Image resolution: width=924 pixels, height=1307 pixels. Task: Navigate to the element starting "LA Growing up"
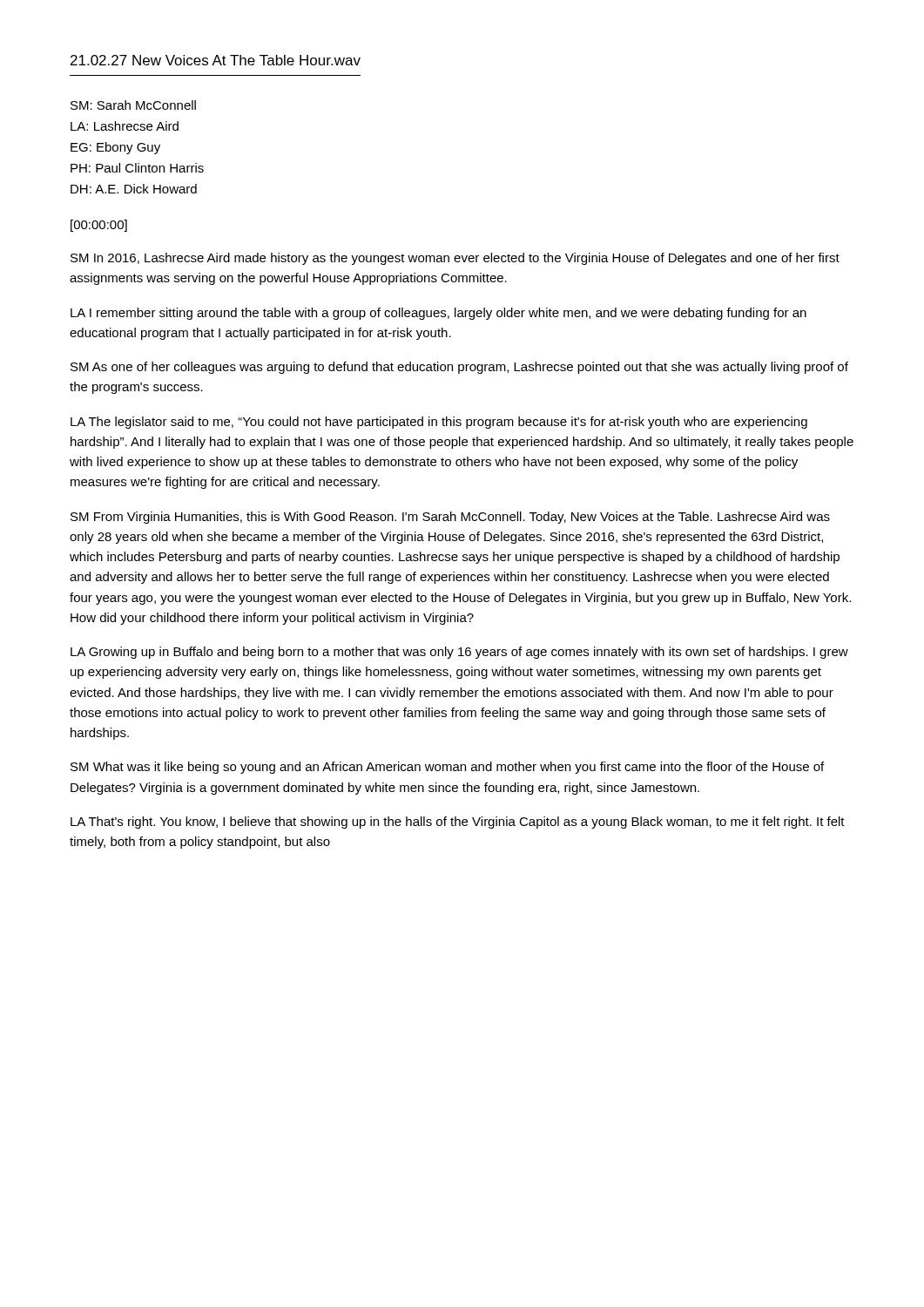coord(459,692)
